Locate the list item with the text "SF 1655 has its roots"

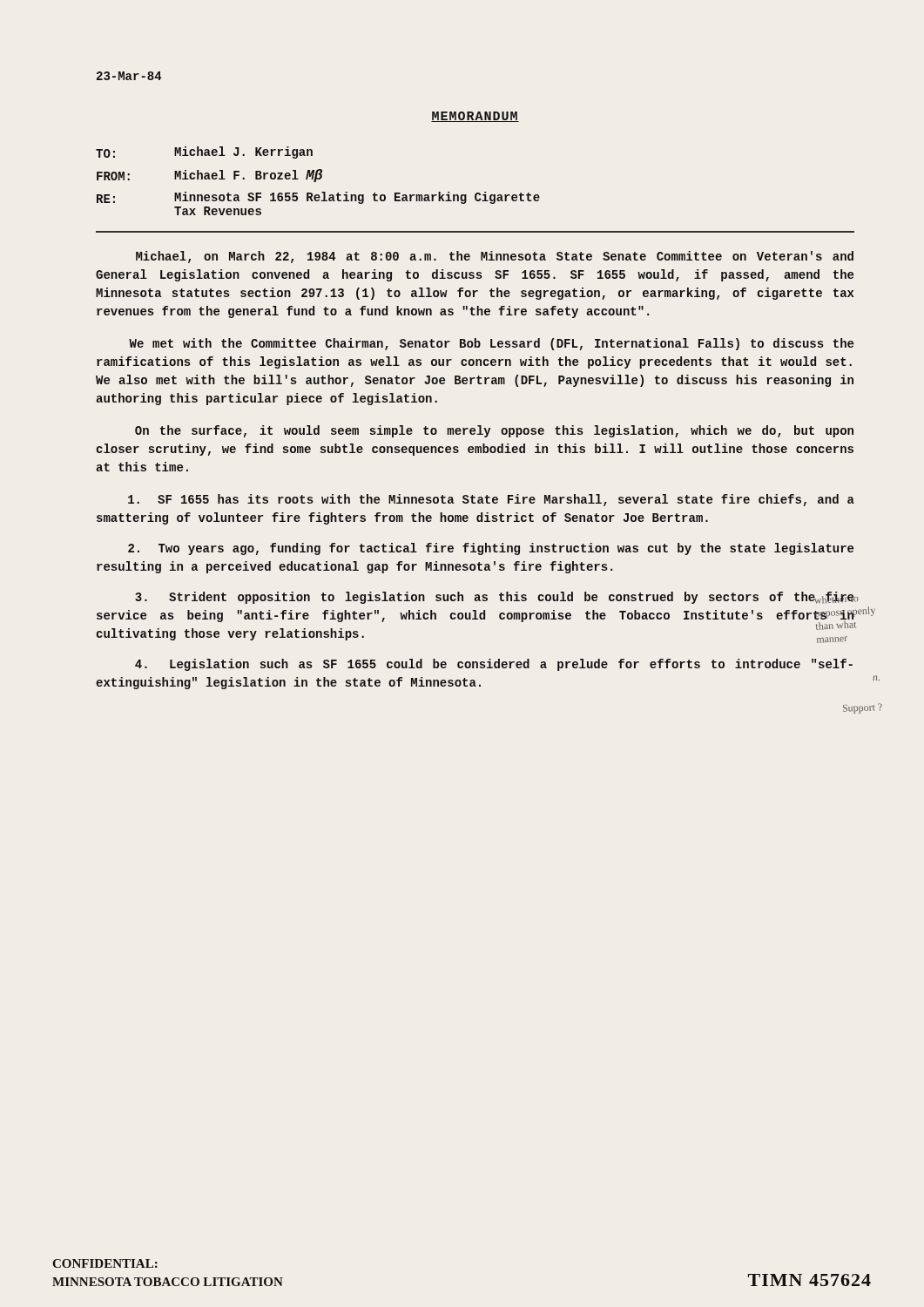475,509
